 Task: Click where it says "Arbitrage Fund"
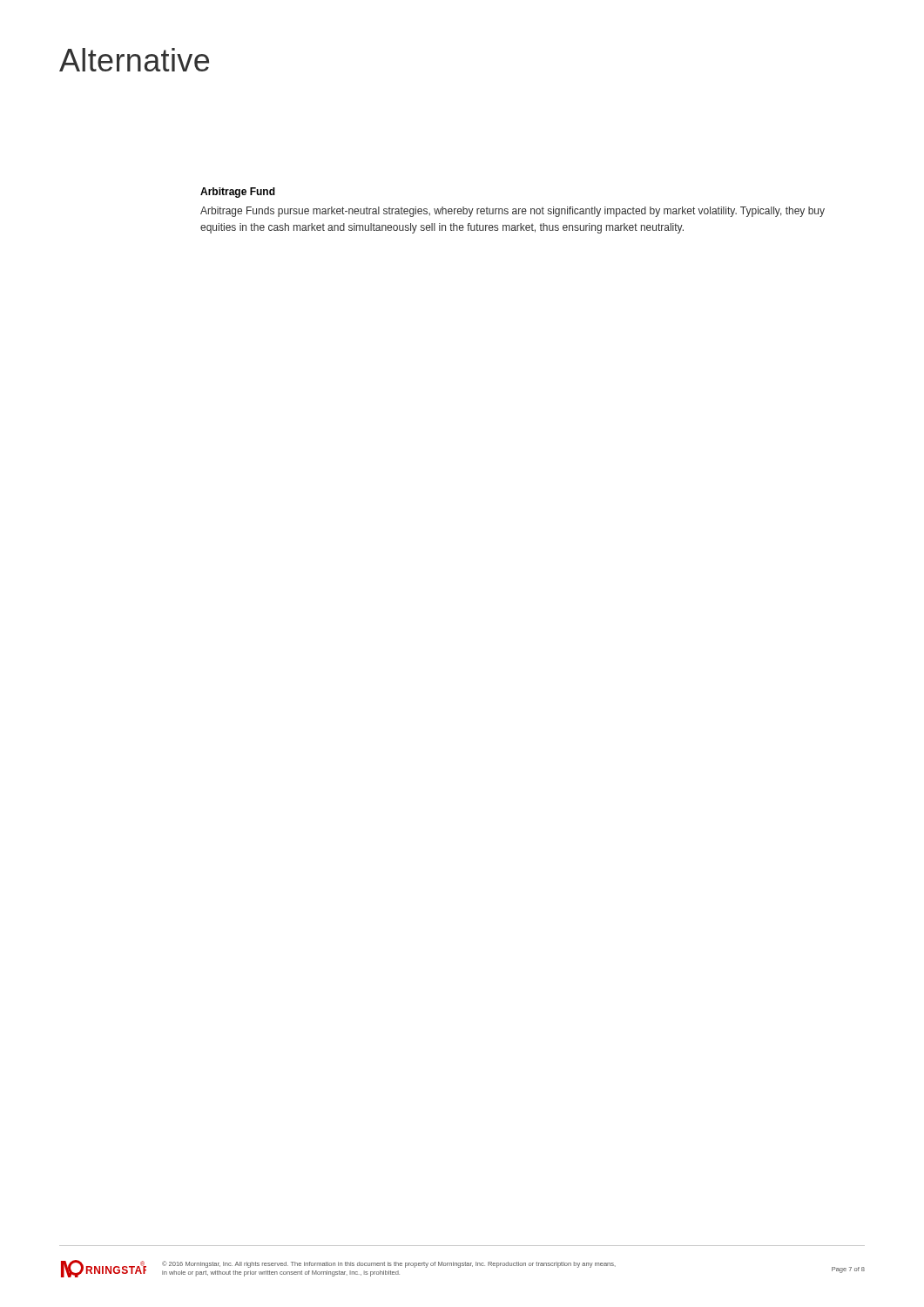238,192
